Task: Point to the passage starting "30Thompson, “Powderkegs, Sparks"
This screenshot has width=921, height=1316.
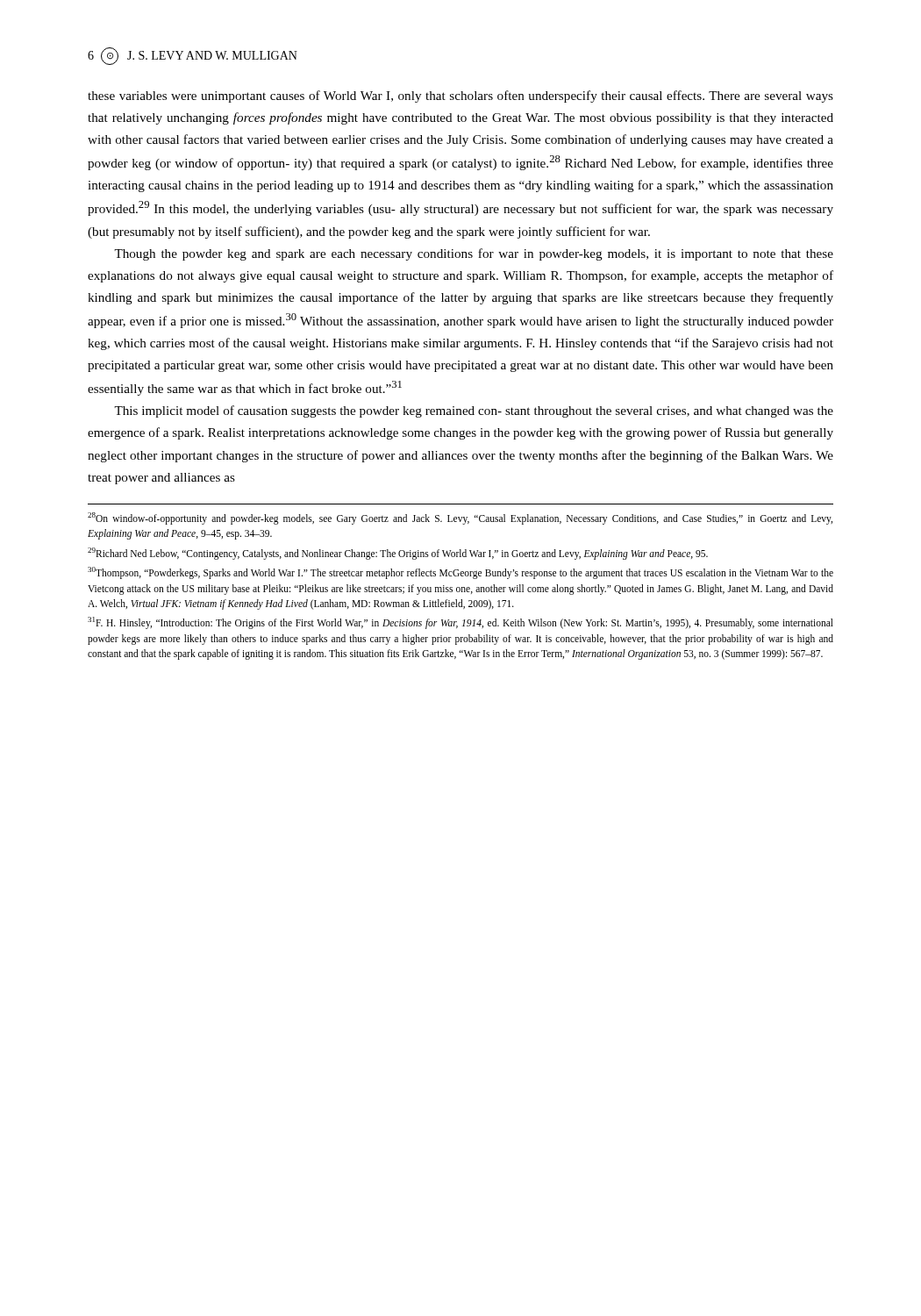Action: [460, 587]
